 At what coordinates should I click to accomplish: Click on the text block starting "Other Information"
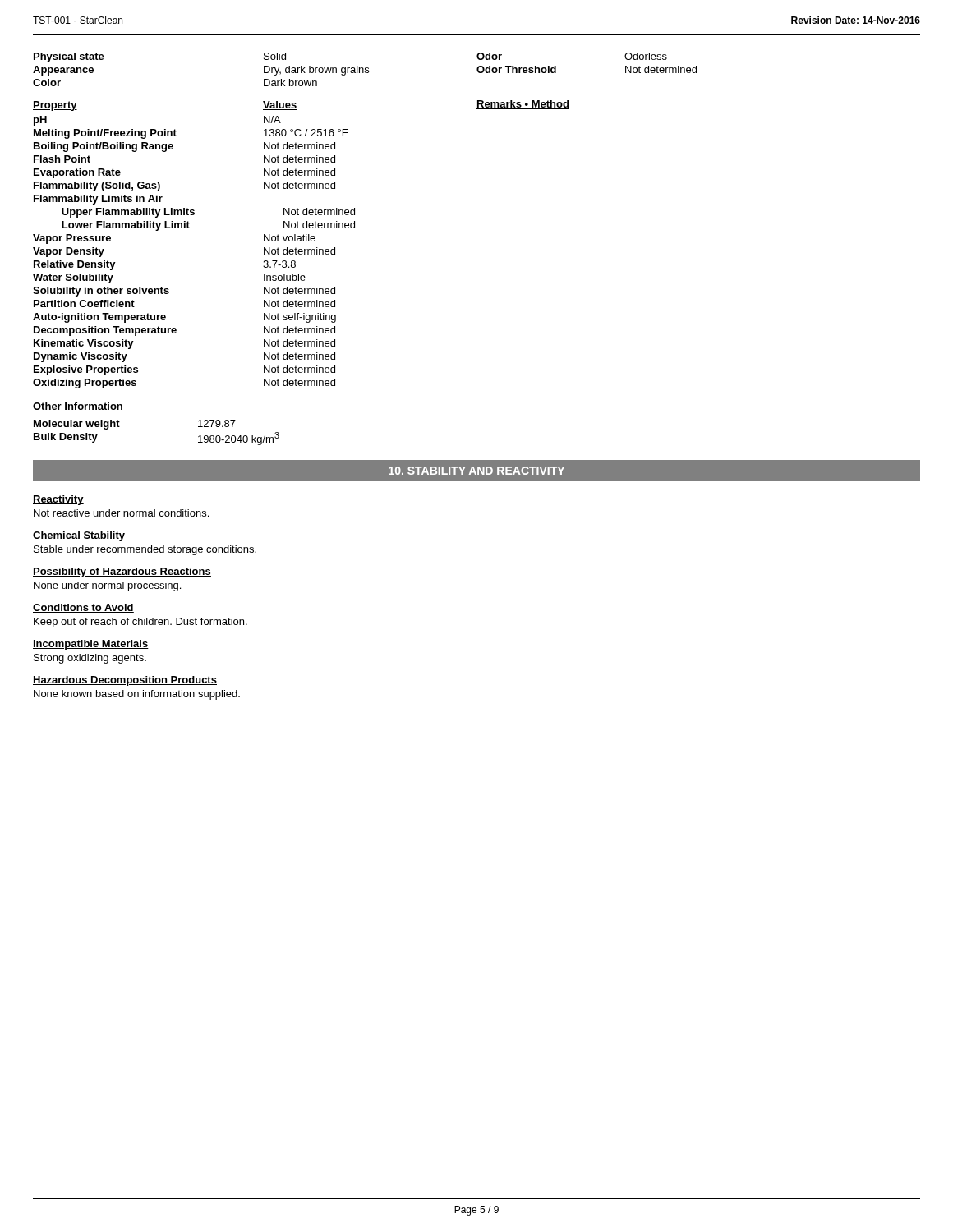point(78,406)
